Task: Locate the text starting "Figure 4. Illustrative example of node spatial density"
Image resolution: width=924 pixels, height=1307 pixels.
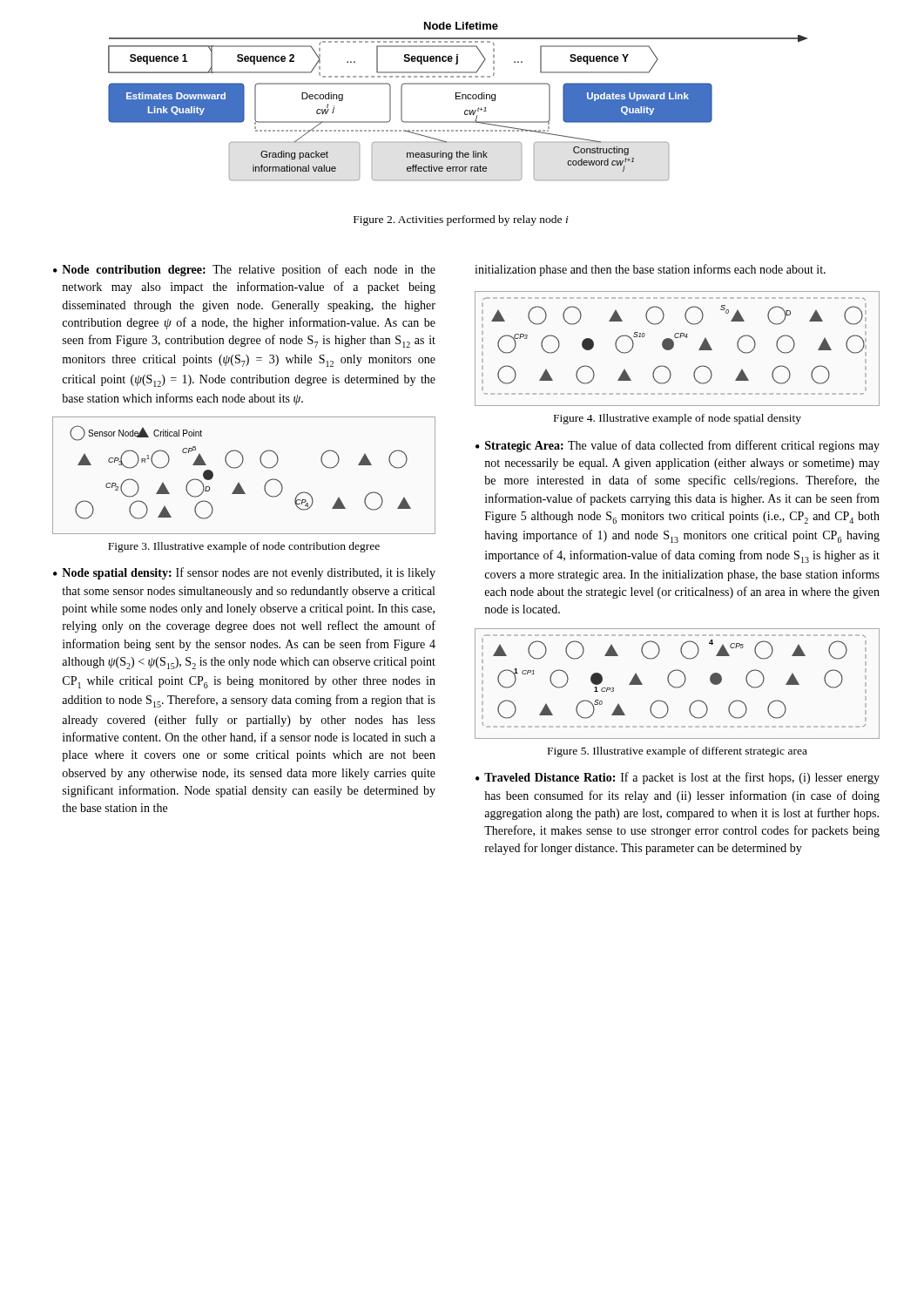Action: [677, 418]
